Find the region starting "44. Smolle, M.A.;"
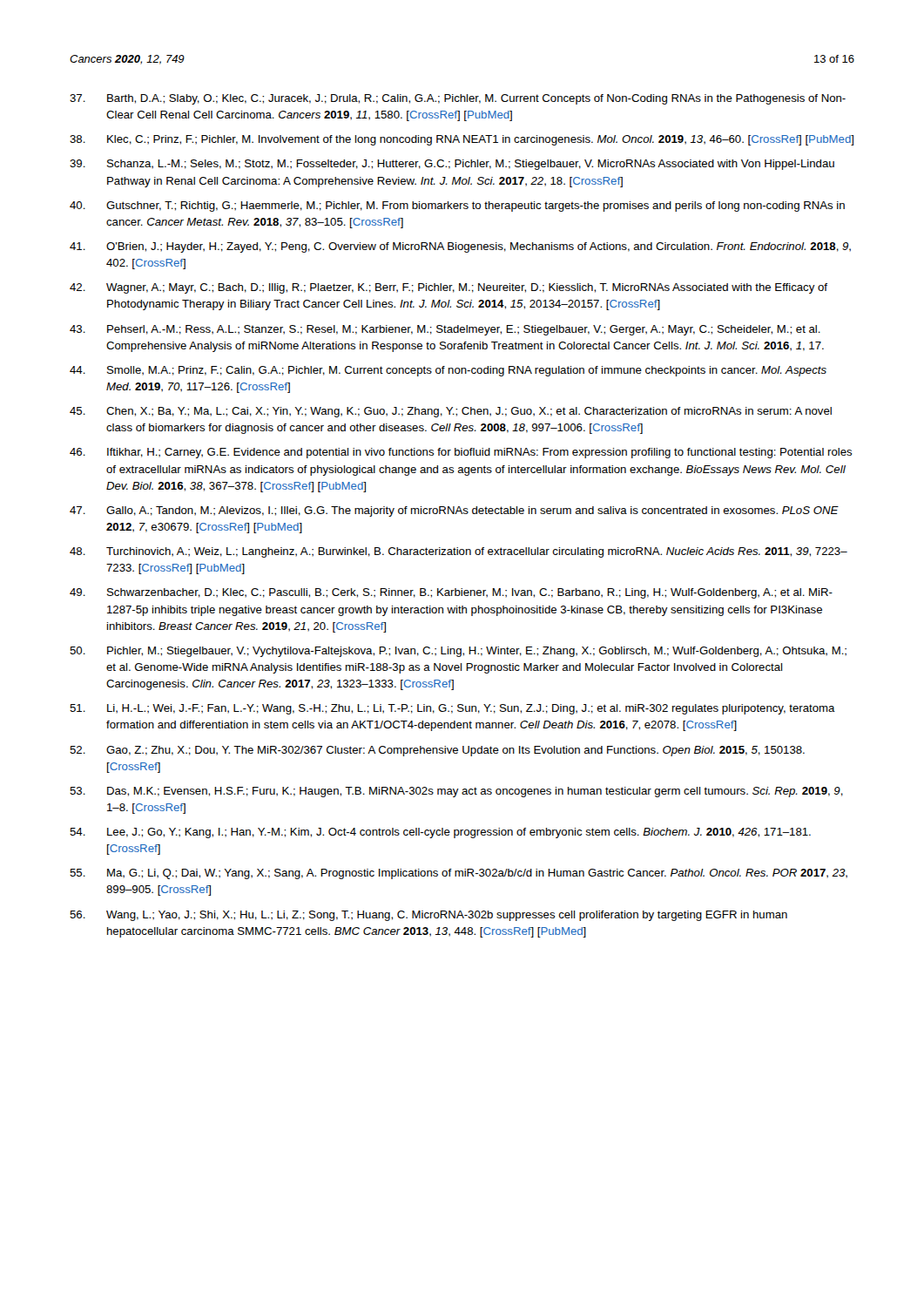Screen dimensions: 1307x924 [462, 378]
